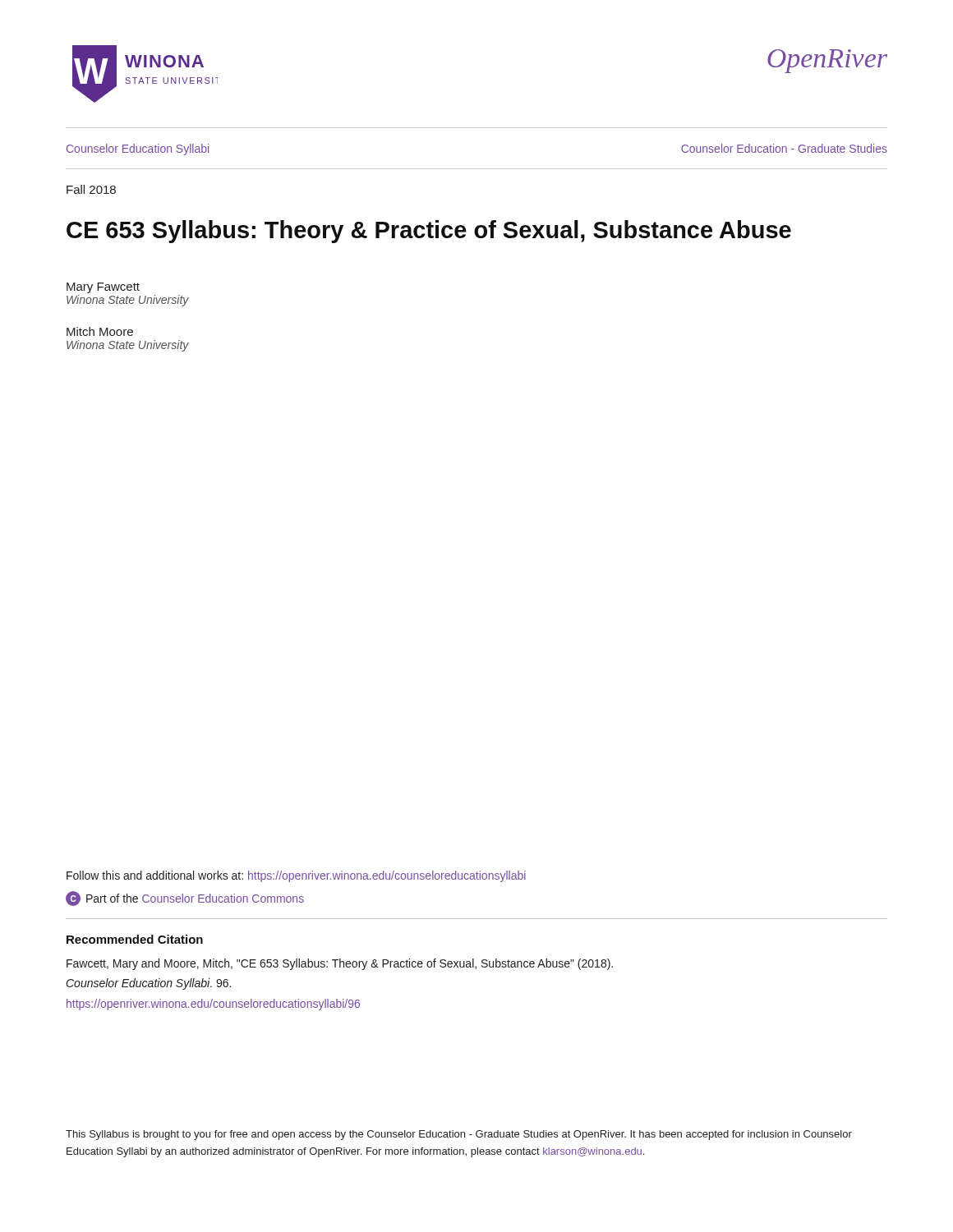The image size is (953, 1232).
Task: Select the logo
Action: tap(142, 78)
